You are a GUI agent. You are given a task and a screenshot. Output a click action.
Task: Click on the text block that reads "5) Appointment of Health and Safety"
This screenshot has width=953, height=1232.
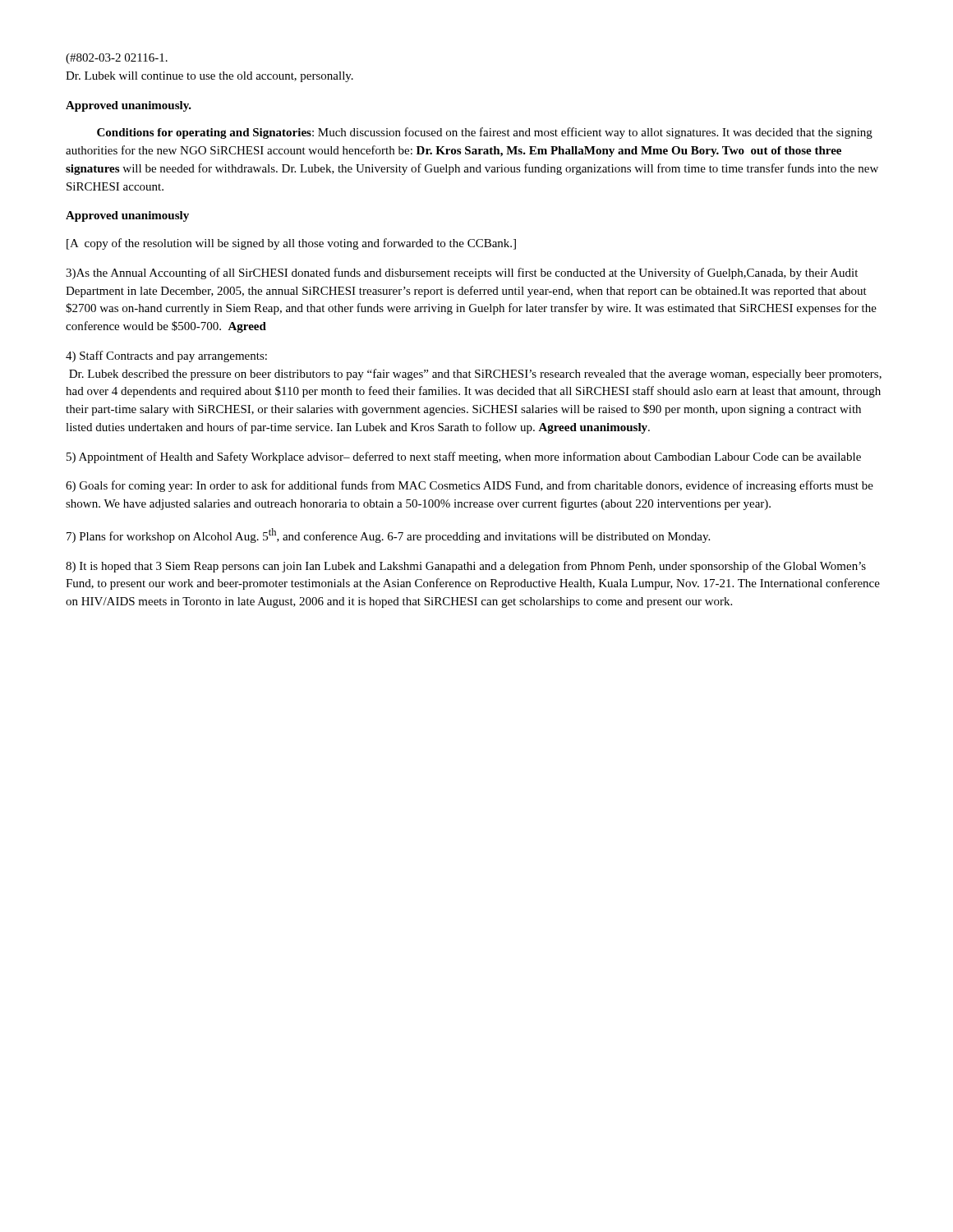[464, 456]
